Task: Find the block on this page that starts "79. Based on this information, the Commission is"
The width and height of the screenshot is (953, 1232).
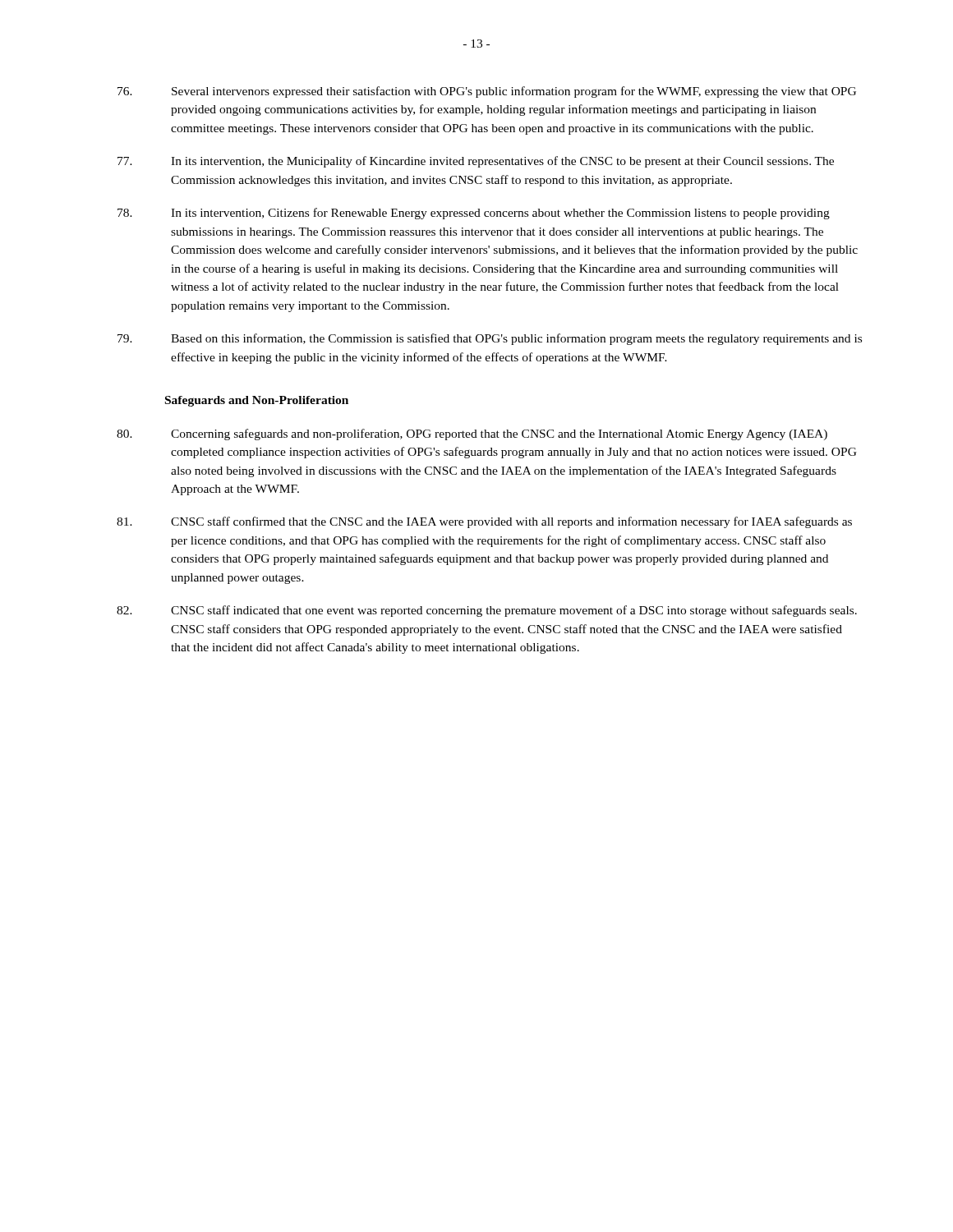Action: [x=490, y=348]
